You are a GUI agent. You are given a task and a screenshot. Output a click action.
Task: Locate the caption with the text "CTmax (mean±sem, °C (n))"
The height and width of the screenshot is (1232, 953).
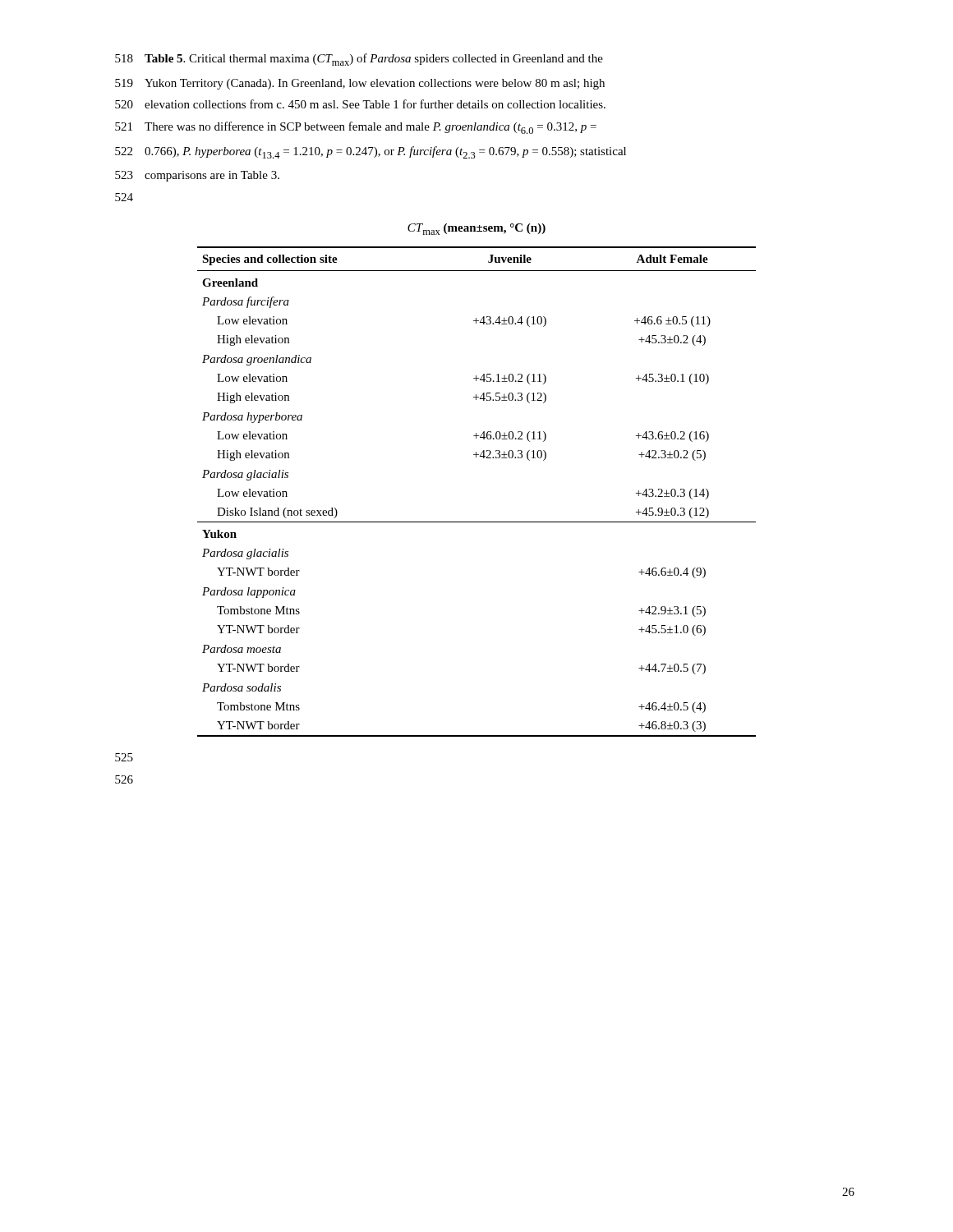pos(476,229)
